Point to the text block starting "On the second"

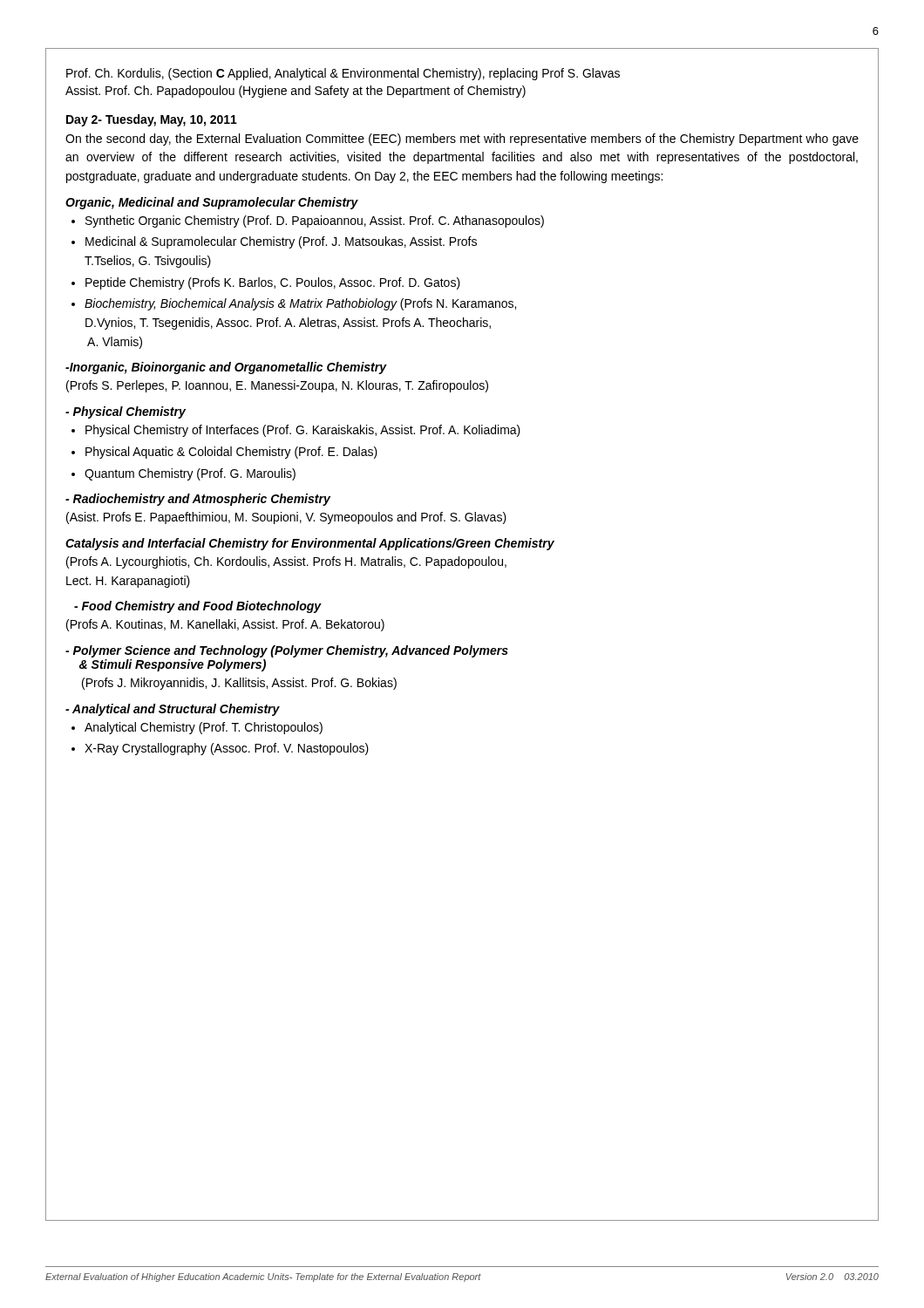pyautogui.click(x=462, y=157)
